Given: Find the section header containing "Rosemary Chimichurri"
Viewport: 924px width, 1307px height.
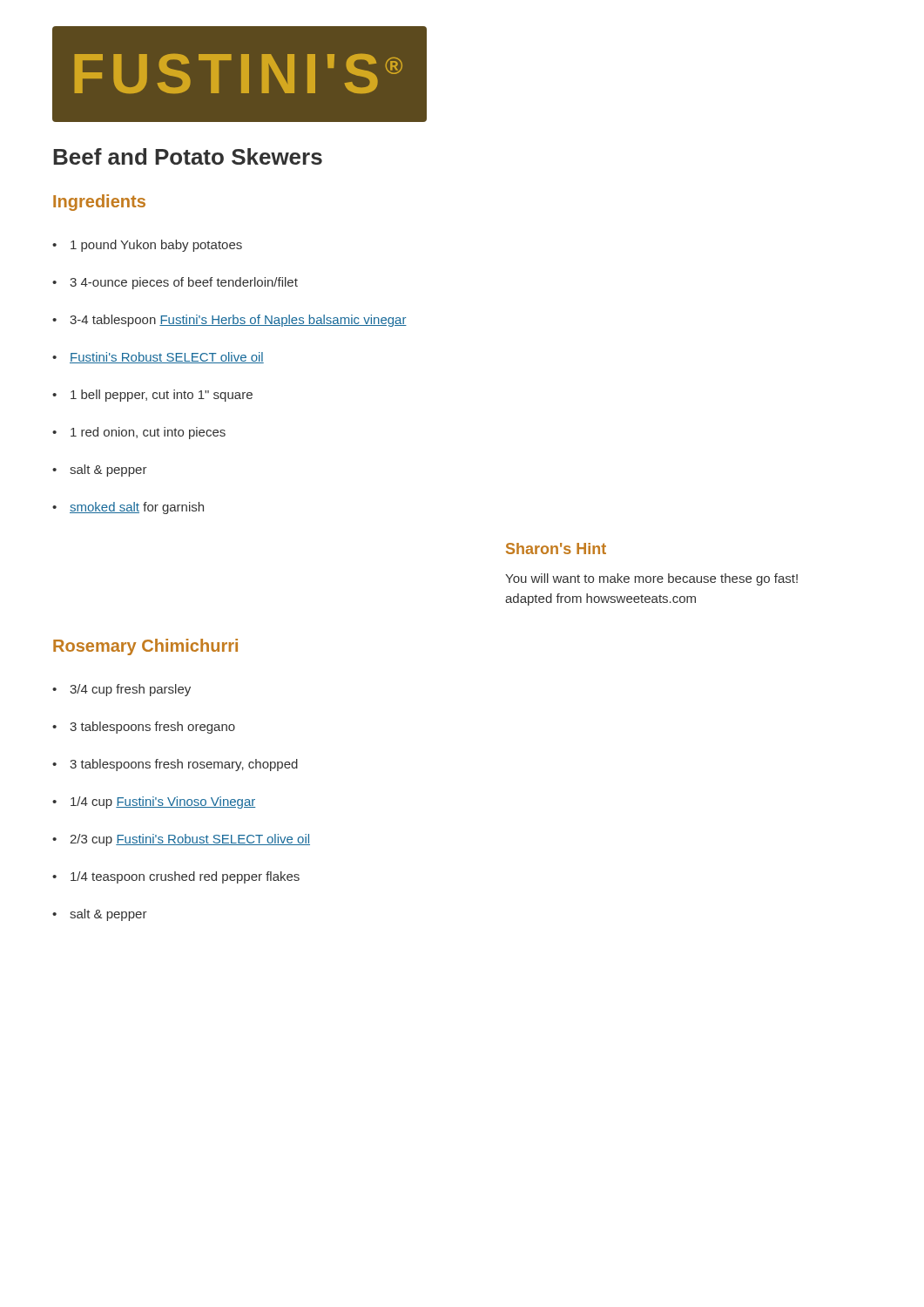Looking at the screenshot, I should [x=146, y=646].
